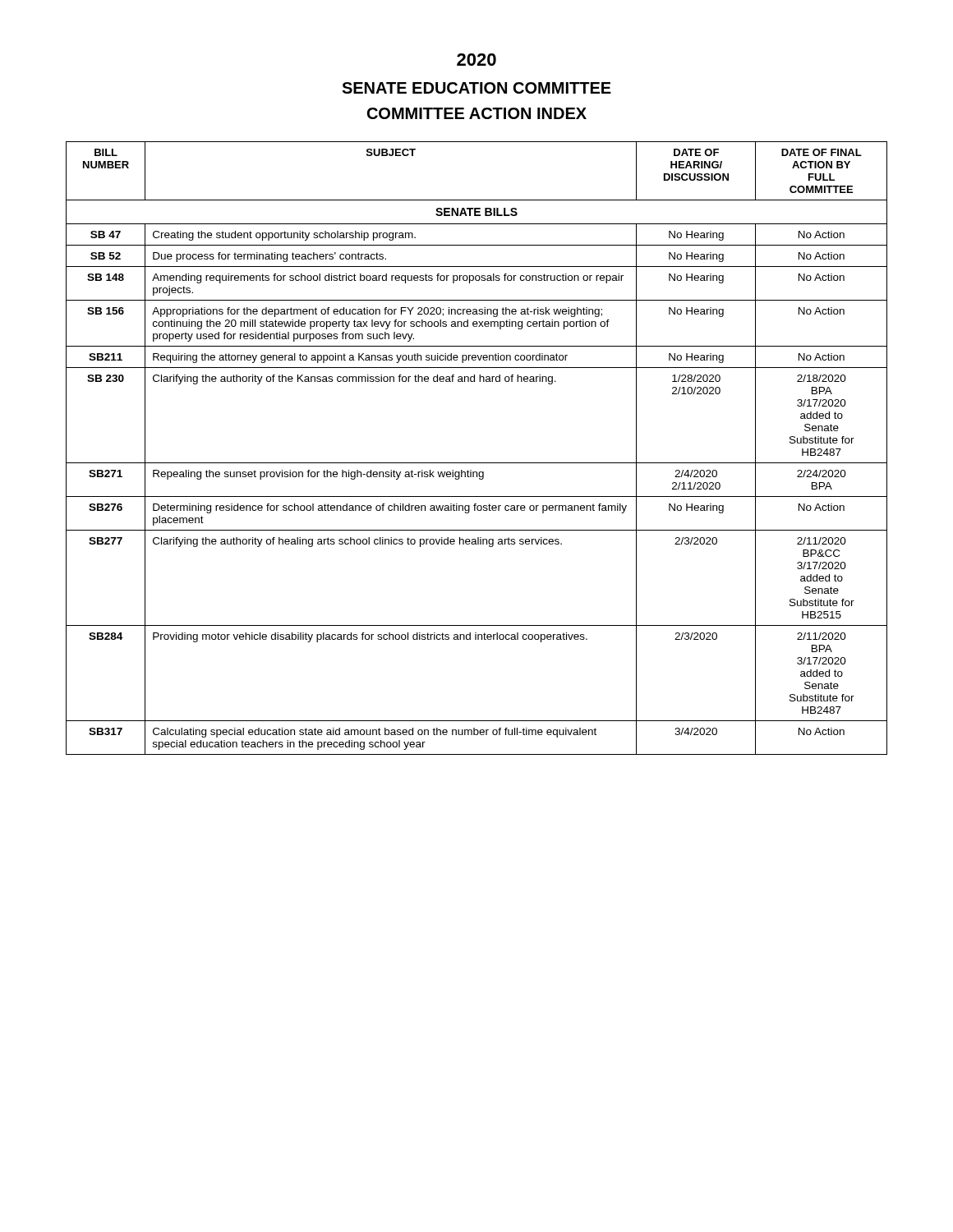Select the title with the text "SENATE EDUCATION COMMITTEE"

pos(476,88)
